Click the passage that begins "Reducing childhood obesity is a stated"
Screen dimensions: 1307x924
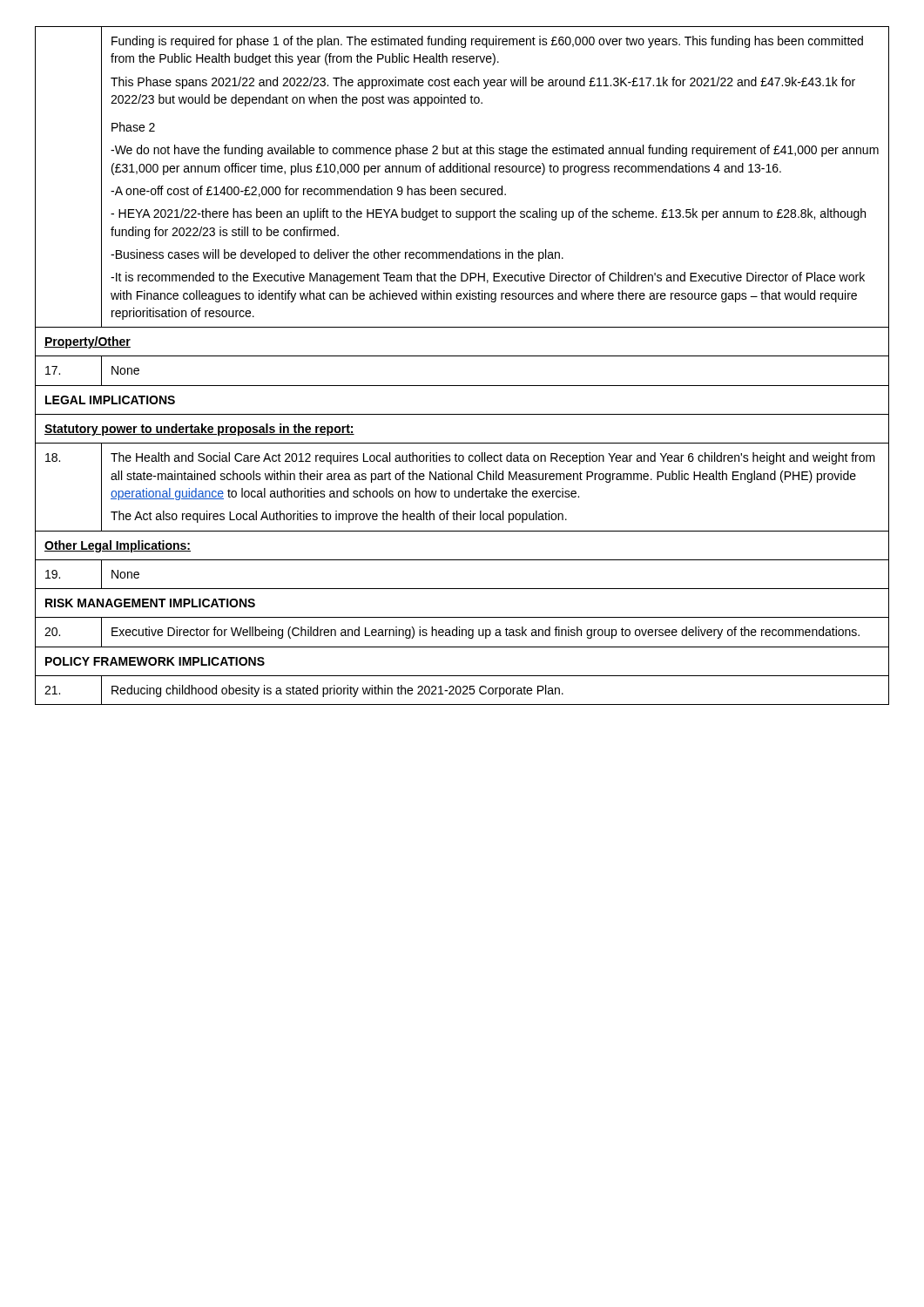pos(462,690)
